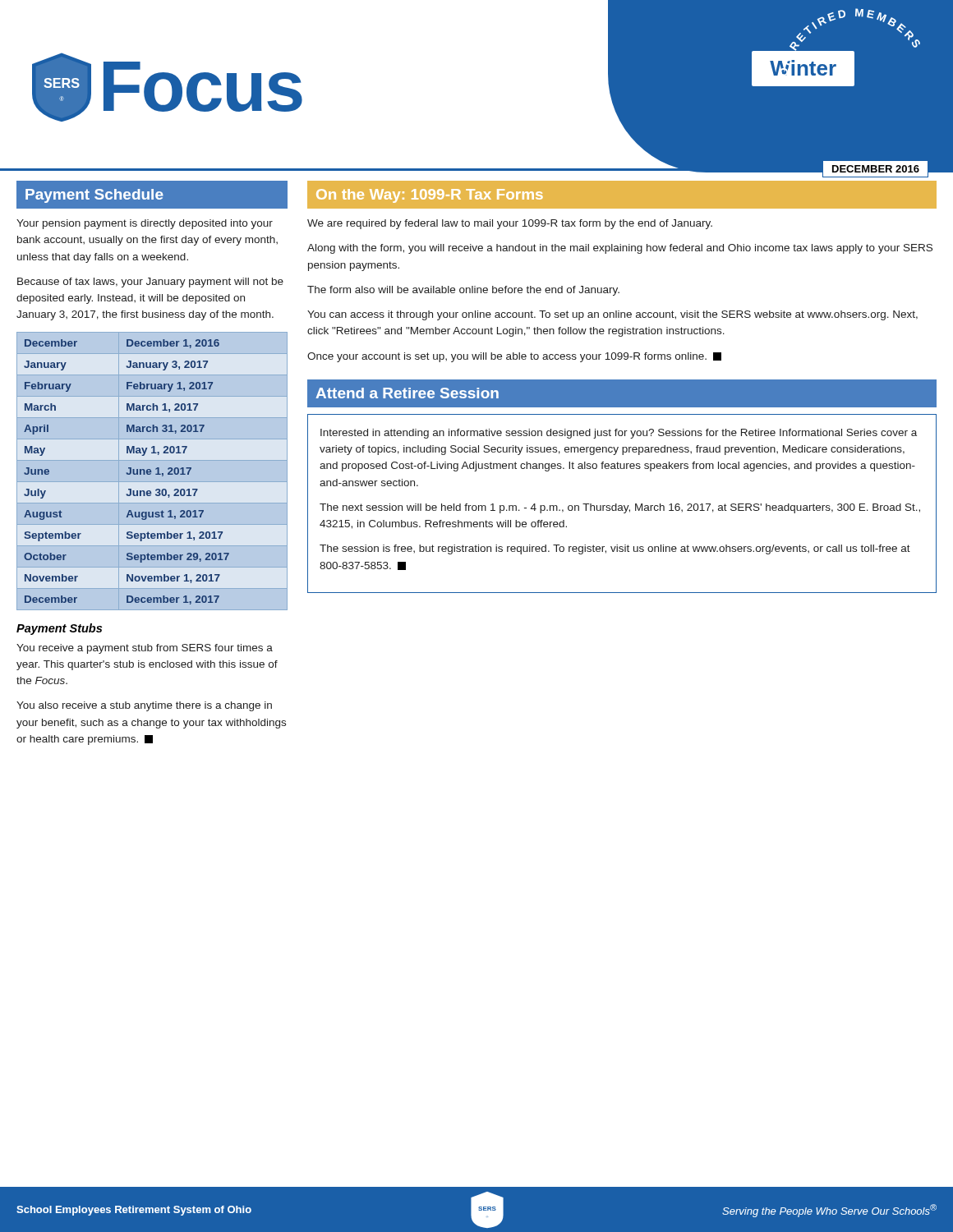This screenshot has width=953, height=1232.
Task: Point to the text starting "Payment Schedule"
Action: (x=152, y=195)
